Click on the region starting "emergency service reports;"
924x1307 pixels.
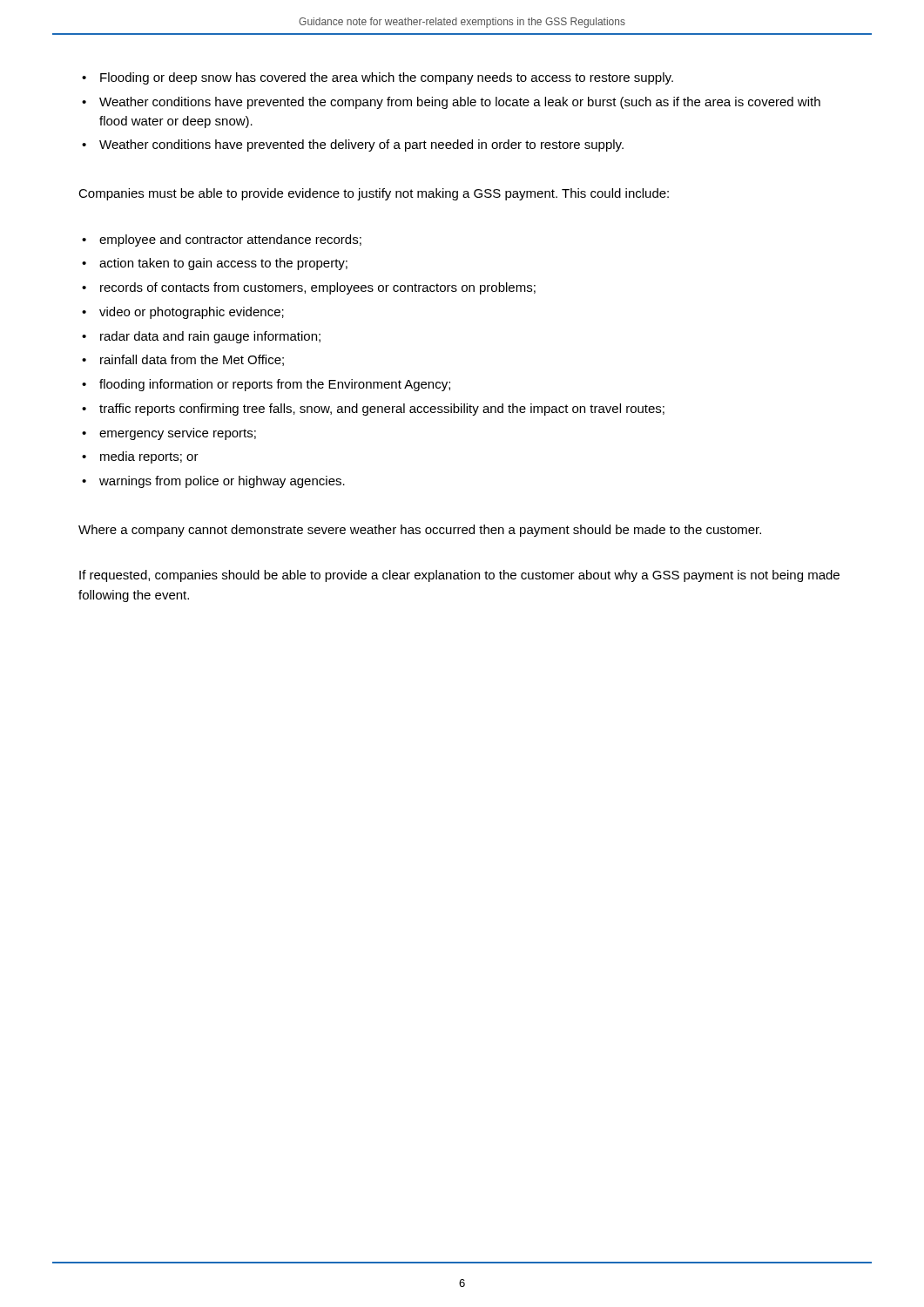(x=169, y=434)
